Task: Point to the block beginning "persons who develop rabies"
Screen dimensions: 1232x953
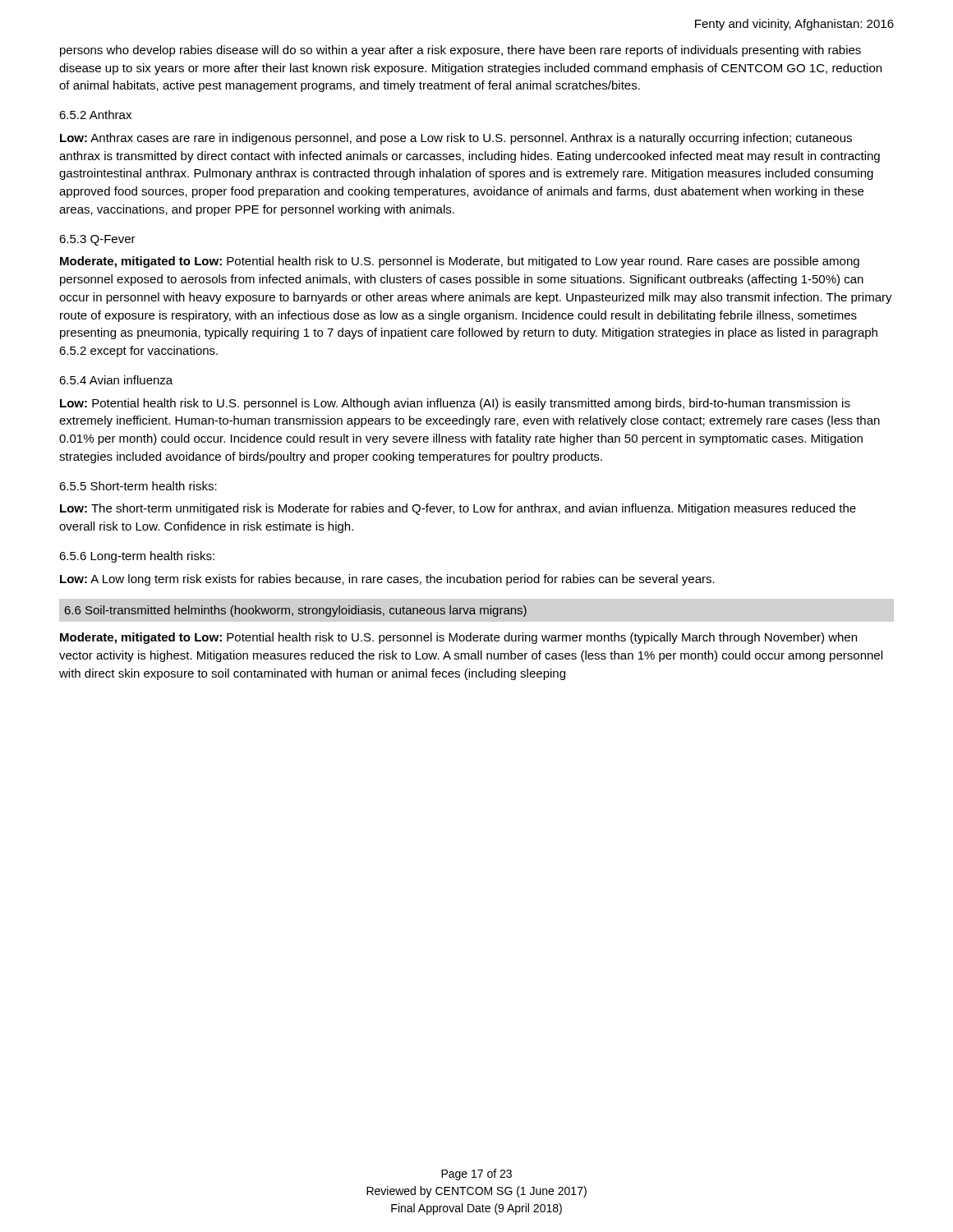Action: pos(471,67)
